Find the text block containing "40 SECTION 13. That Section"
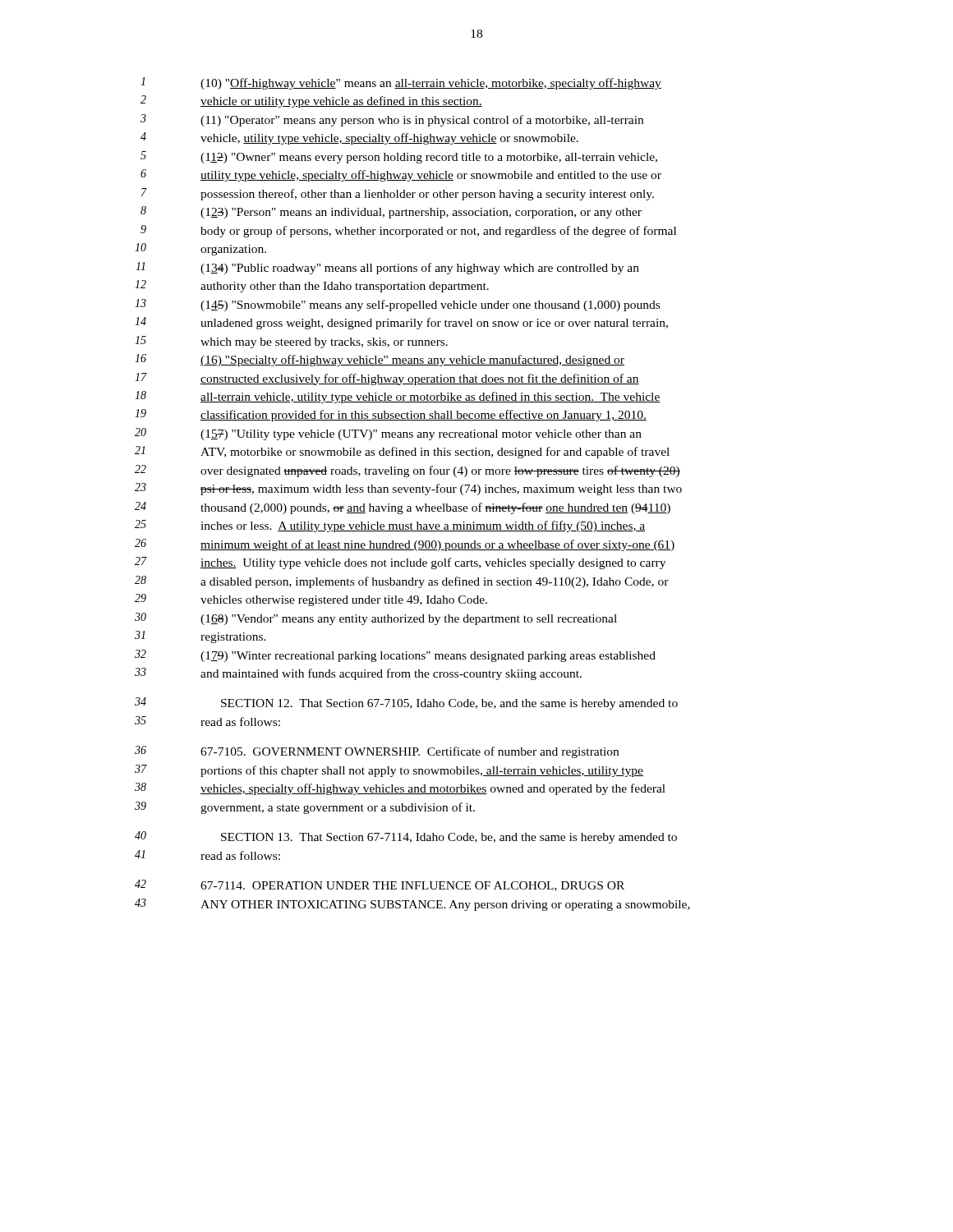 point(497,847)
